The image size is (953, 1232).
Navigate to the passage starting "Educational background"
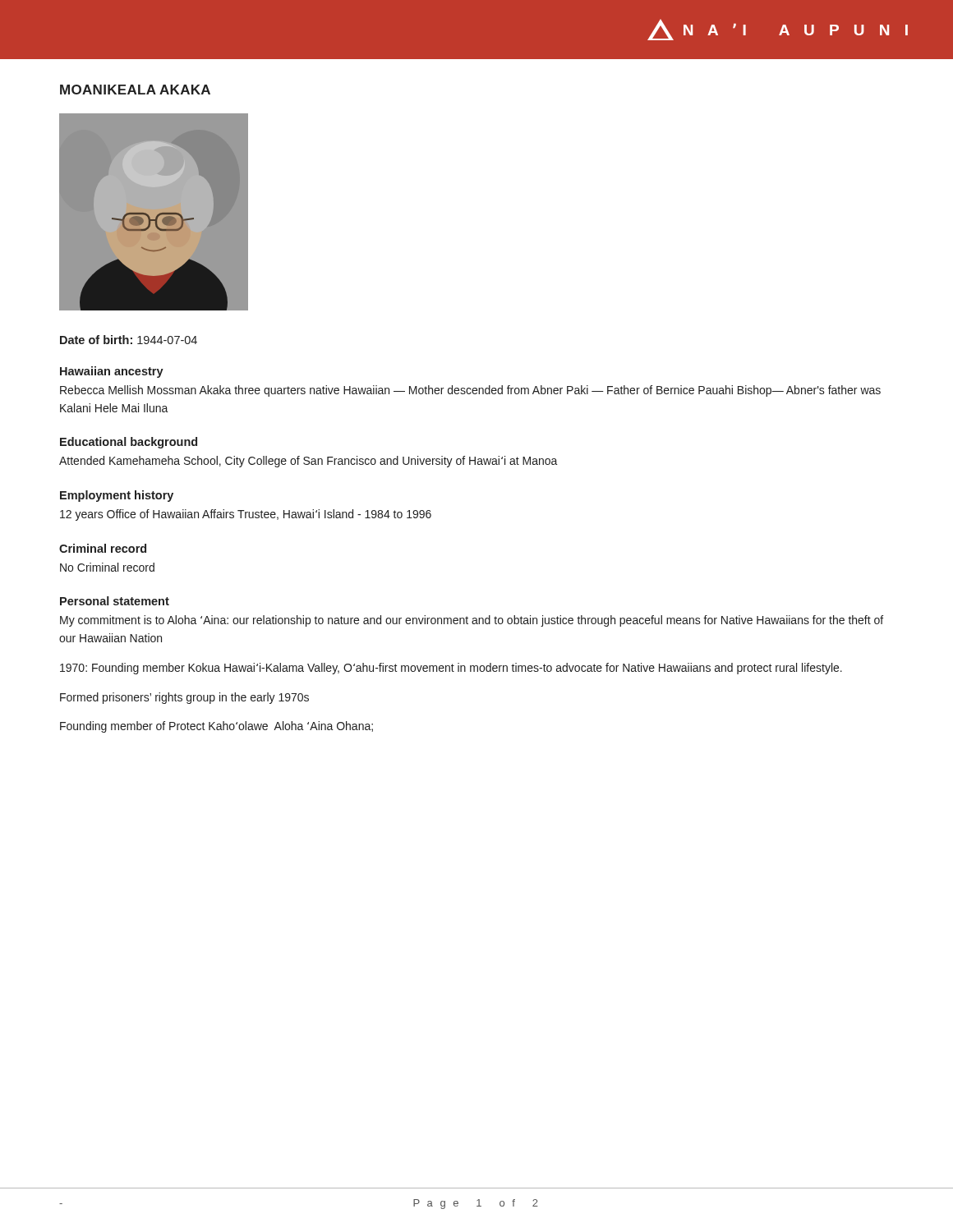pos(129,442)
